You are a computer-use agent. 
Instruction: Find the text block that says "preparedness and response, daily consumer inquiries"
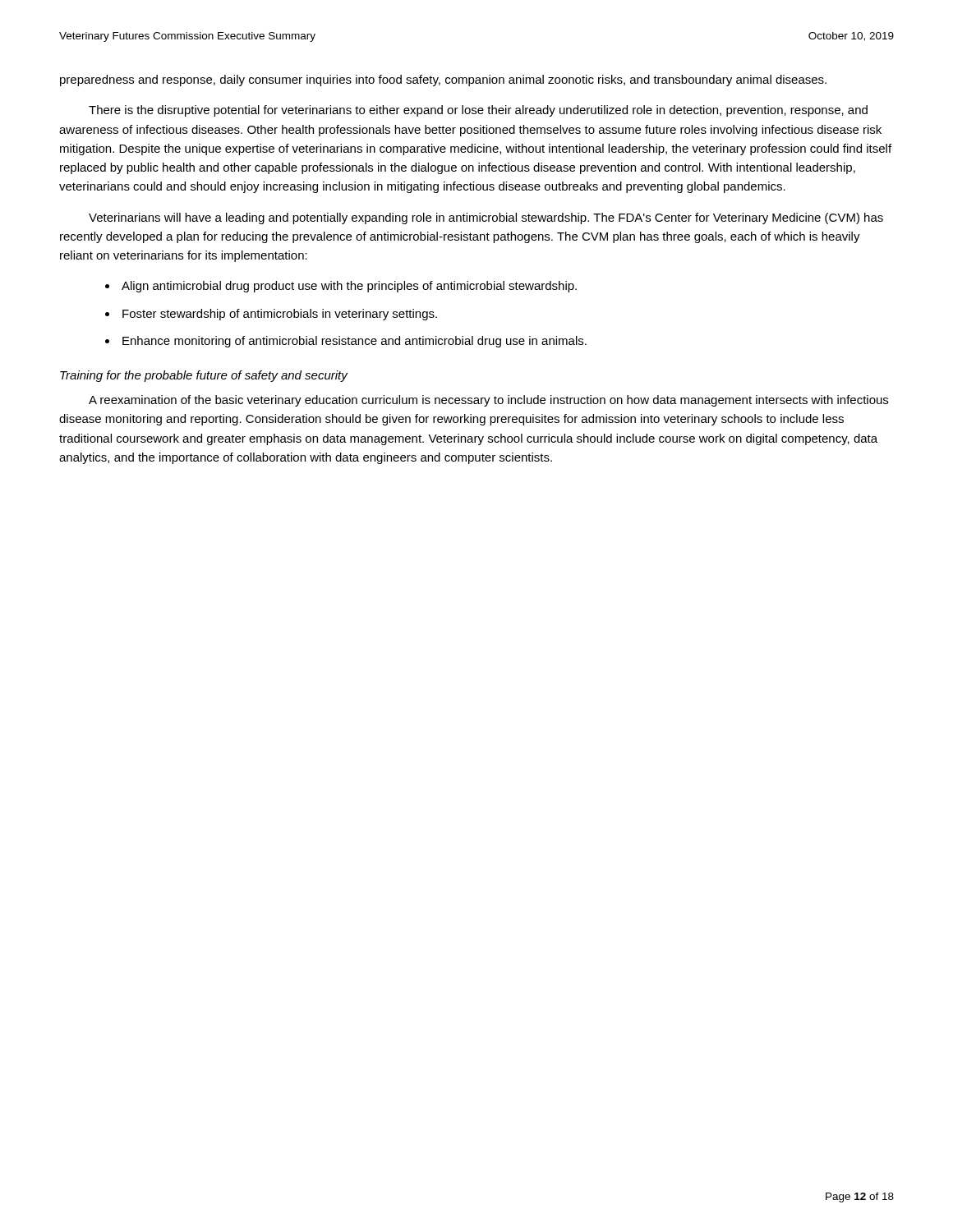coord(476,167)
